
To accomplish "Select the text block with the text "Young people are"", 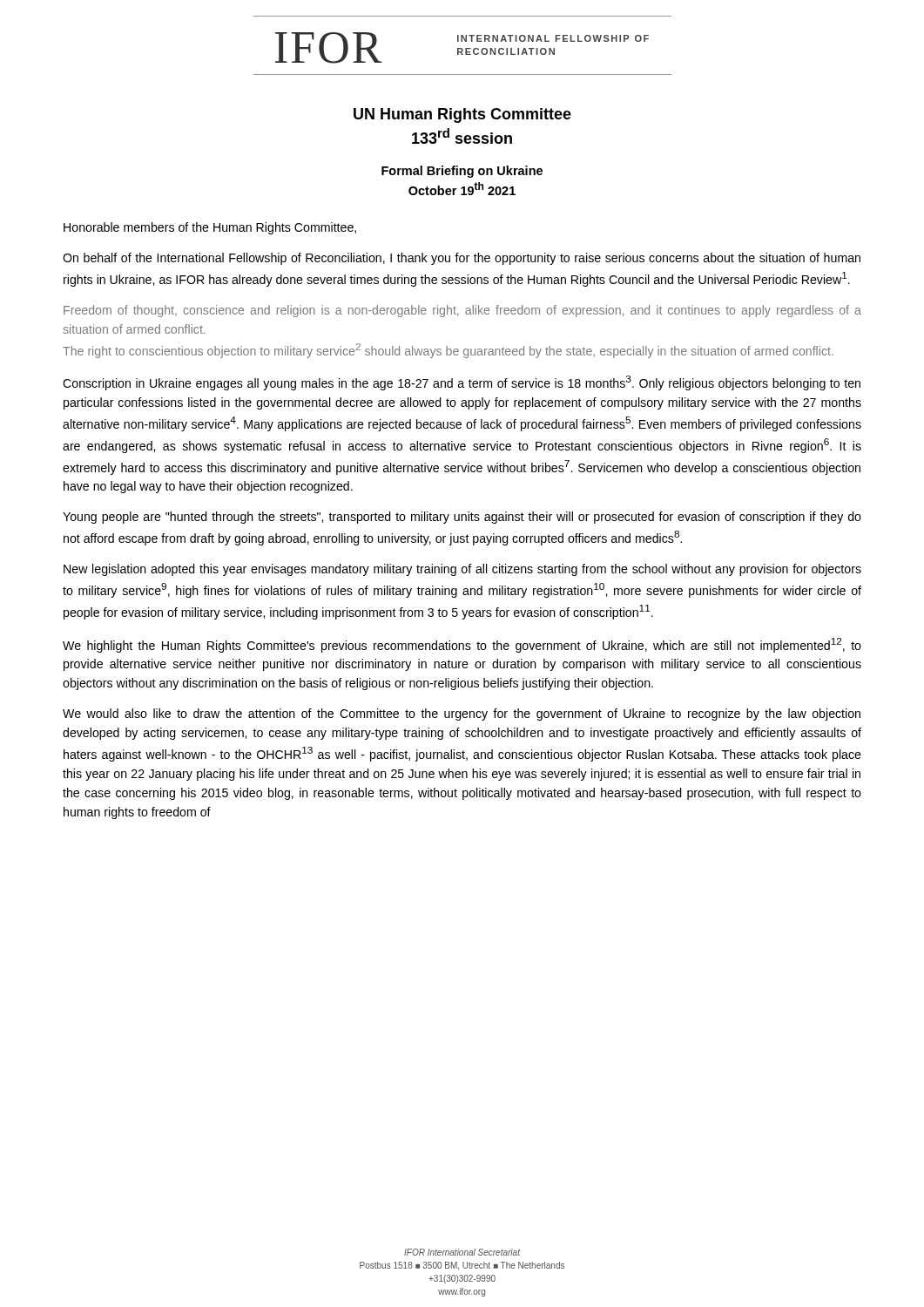I will (x=462, y=528).
